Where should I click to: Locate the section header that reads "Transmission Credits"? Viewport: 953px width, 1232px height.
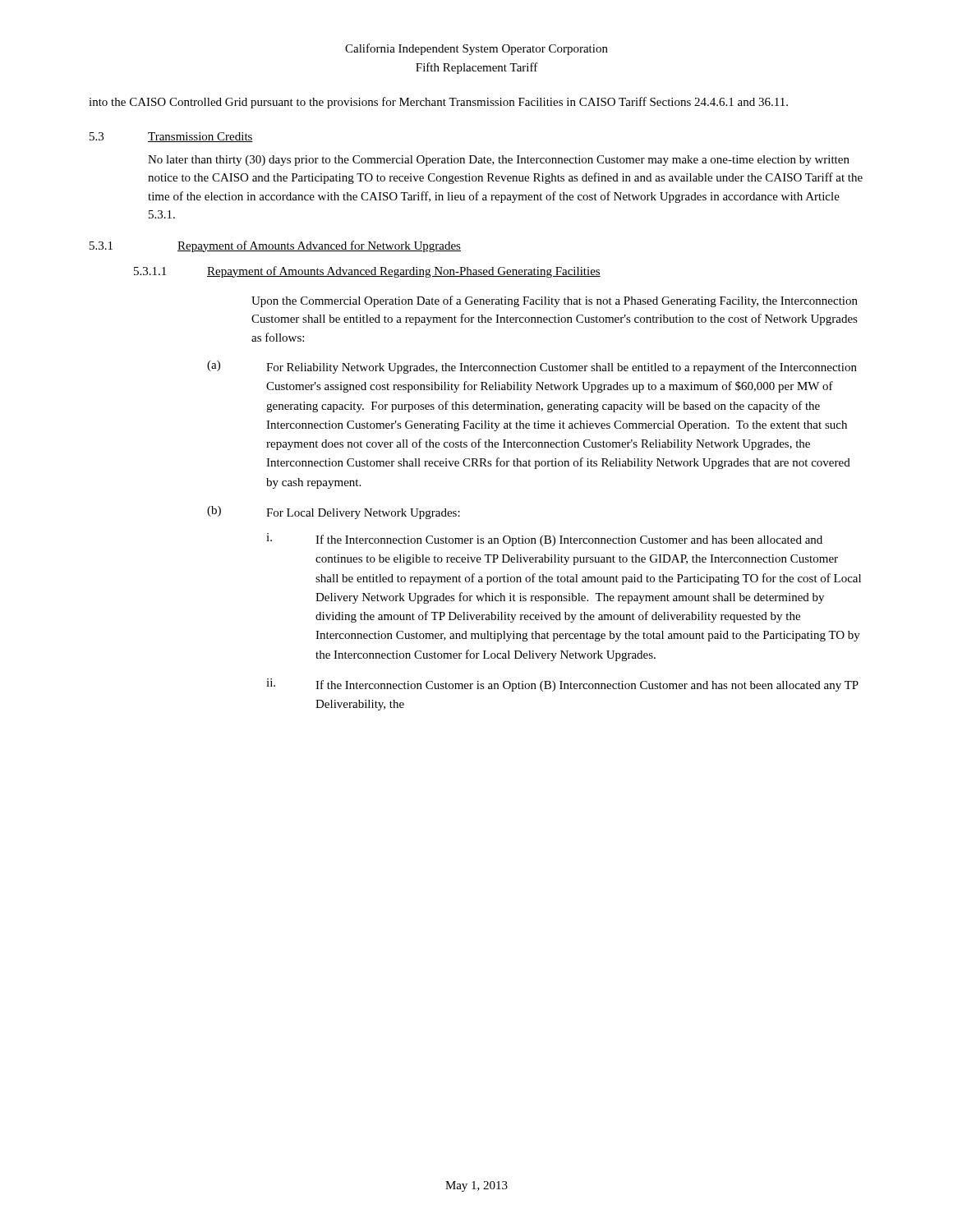pyautogui.click(x=200, y=136)
